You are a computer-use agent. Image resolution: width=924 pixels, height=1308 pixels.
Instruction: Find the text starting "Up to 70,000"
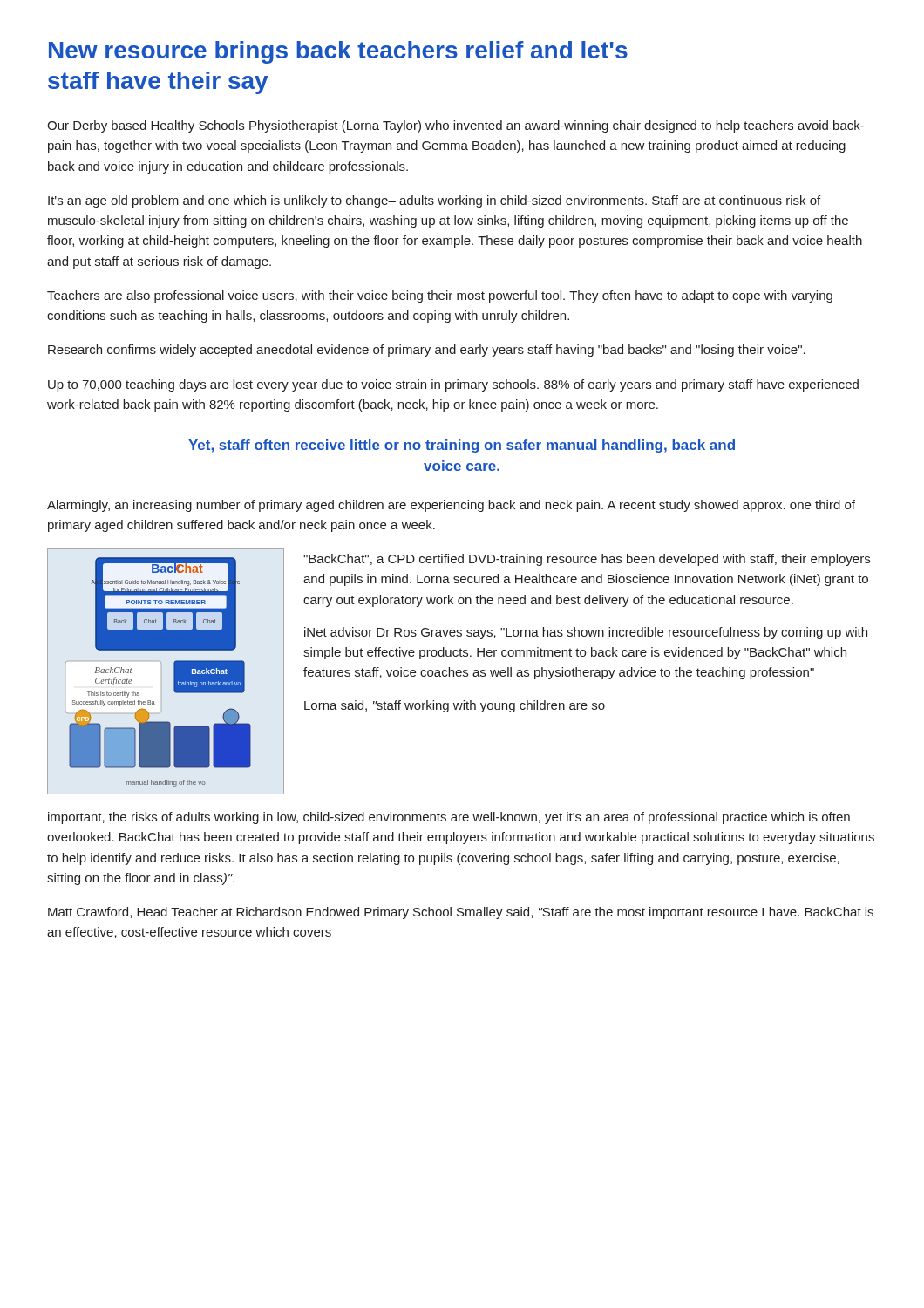point(453,394)
